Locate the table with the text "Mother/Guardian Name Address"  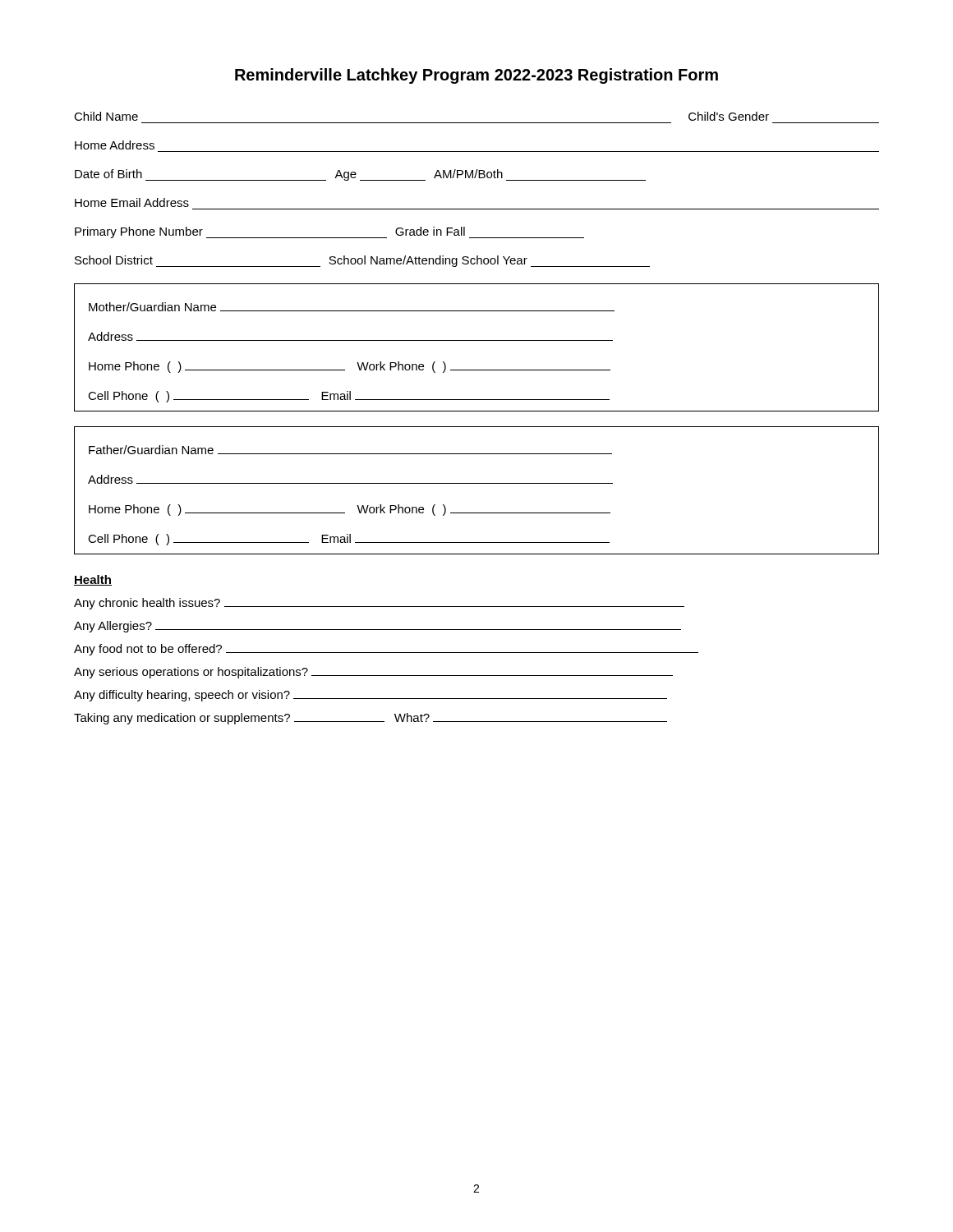476,347
